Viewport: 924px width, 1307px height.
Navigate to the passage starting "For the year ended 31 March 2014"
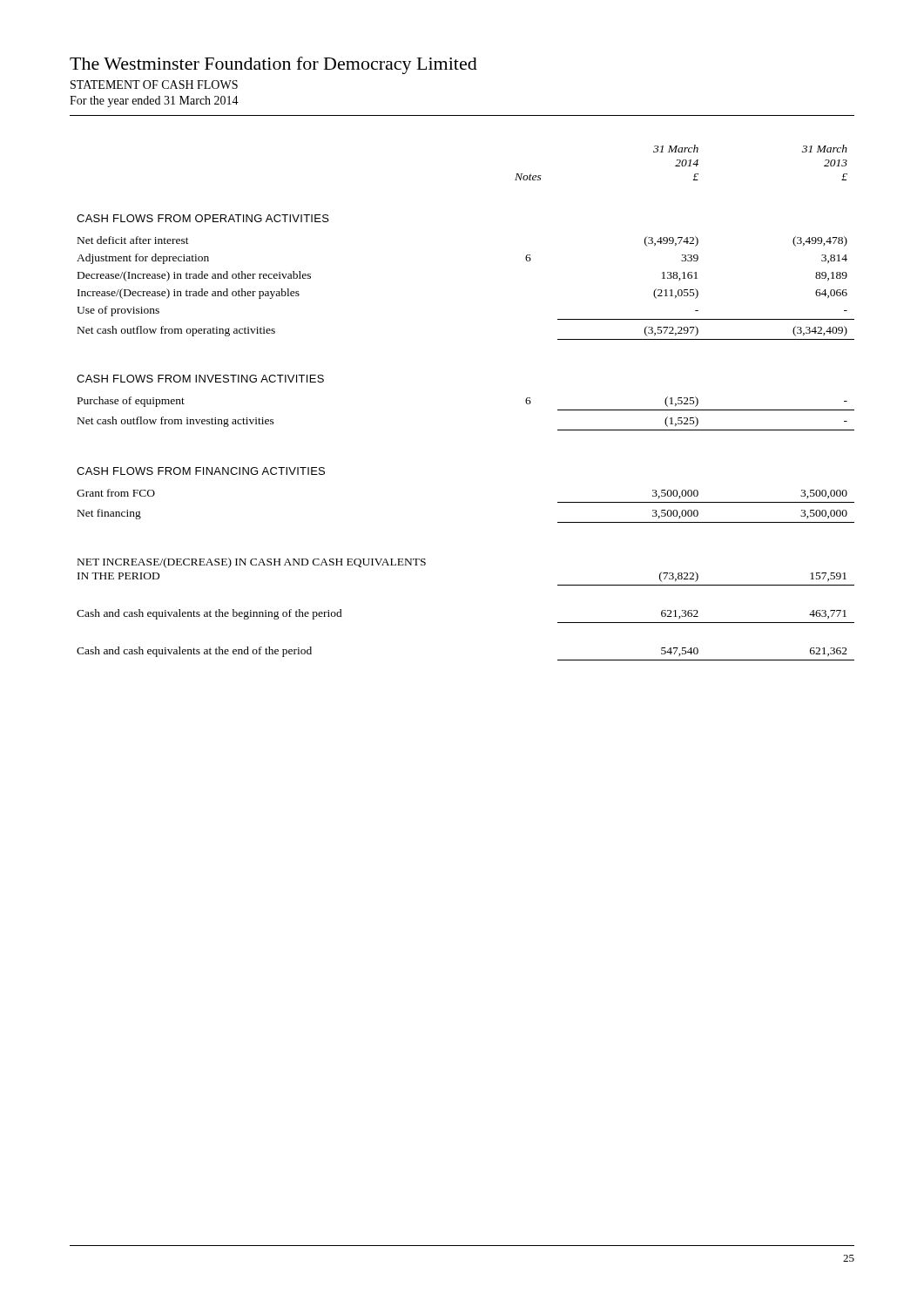(x=154, y=101)
